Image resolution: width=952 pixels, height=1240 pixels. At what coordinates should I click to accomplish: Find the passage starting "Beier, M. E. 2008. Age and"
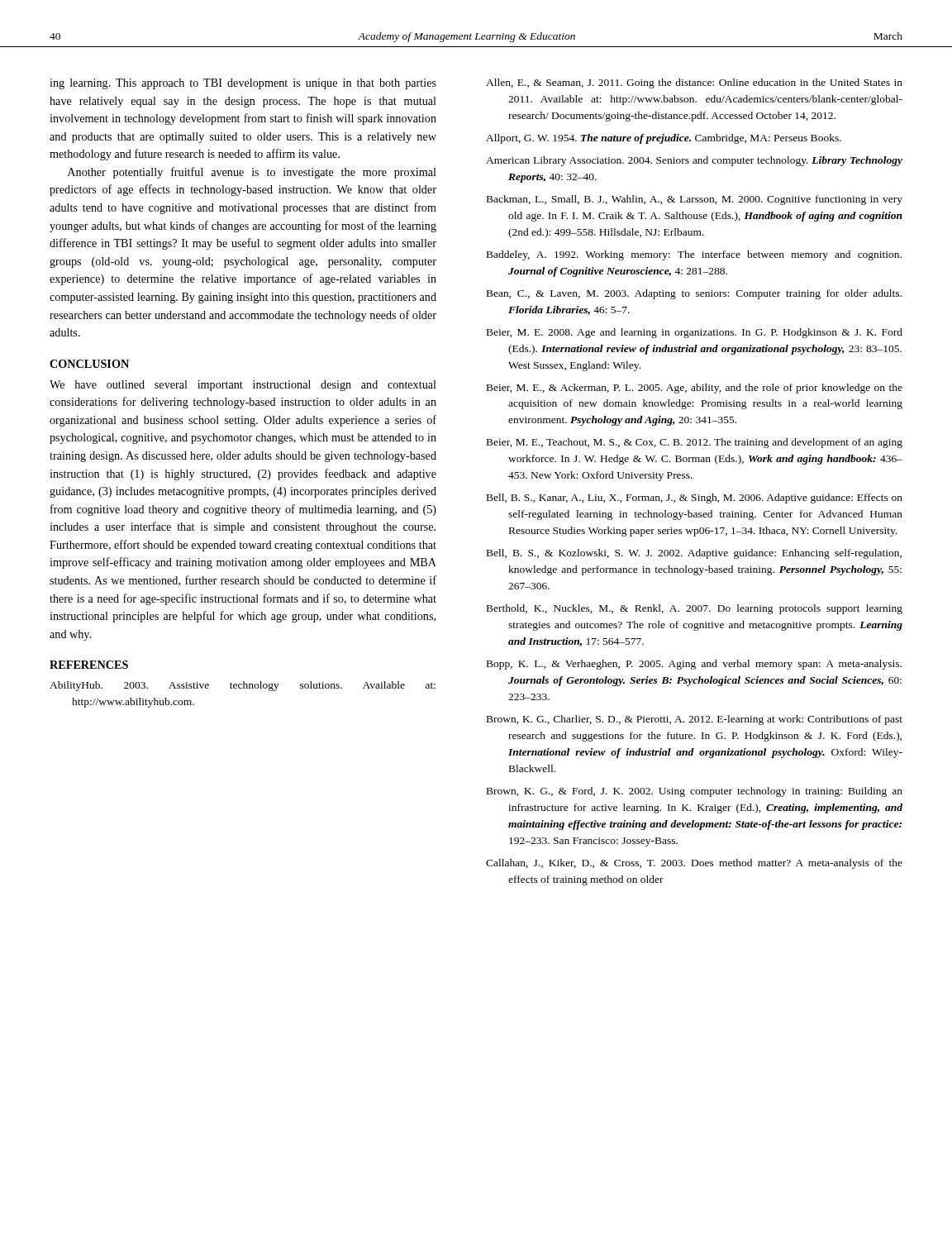coord(694,348)
